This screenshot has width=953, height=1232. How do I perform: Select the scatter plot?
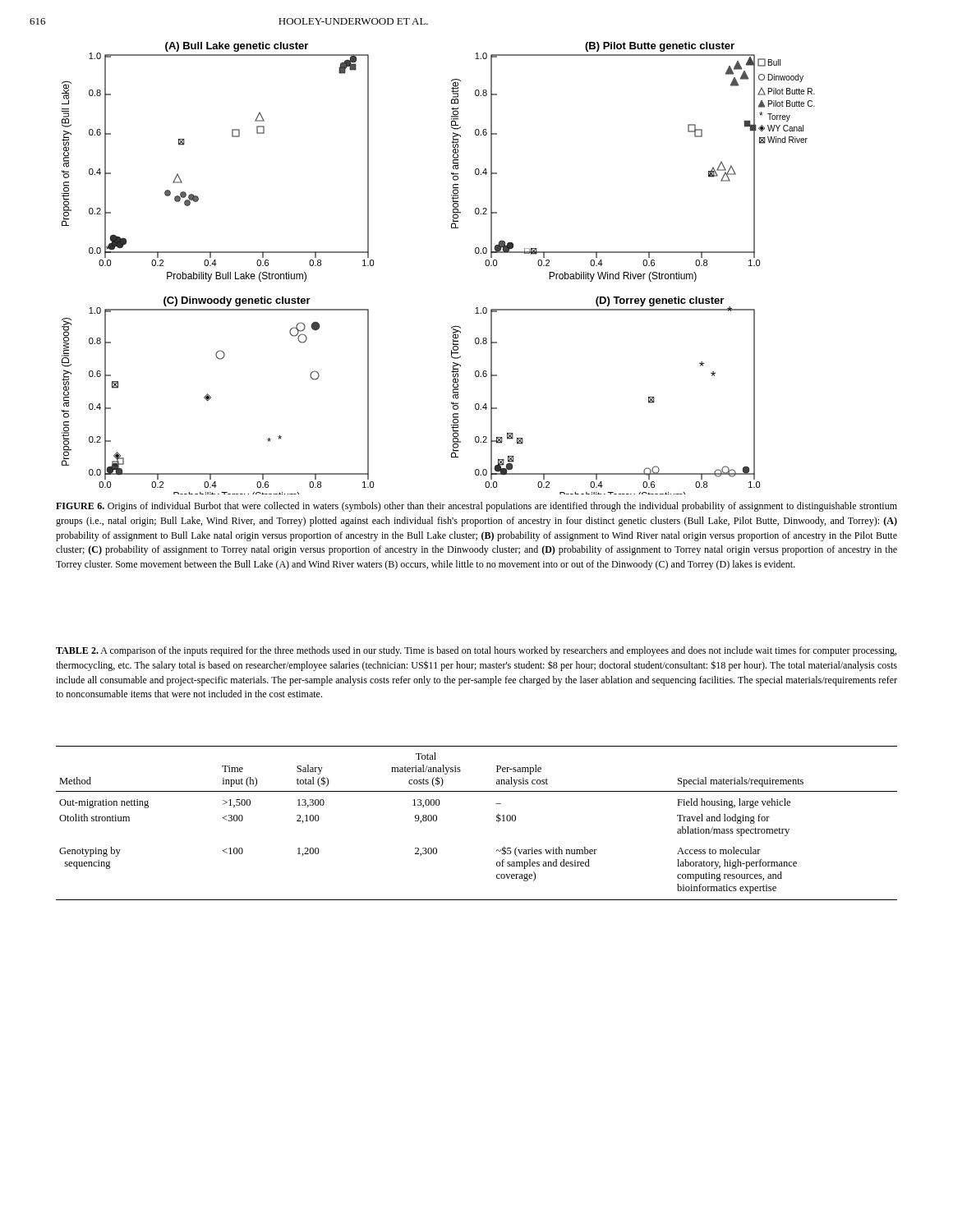point(476,264)
